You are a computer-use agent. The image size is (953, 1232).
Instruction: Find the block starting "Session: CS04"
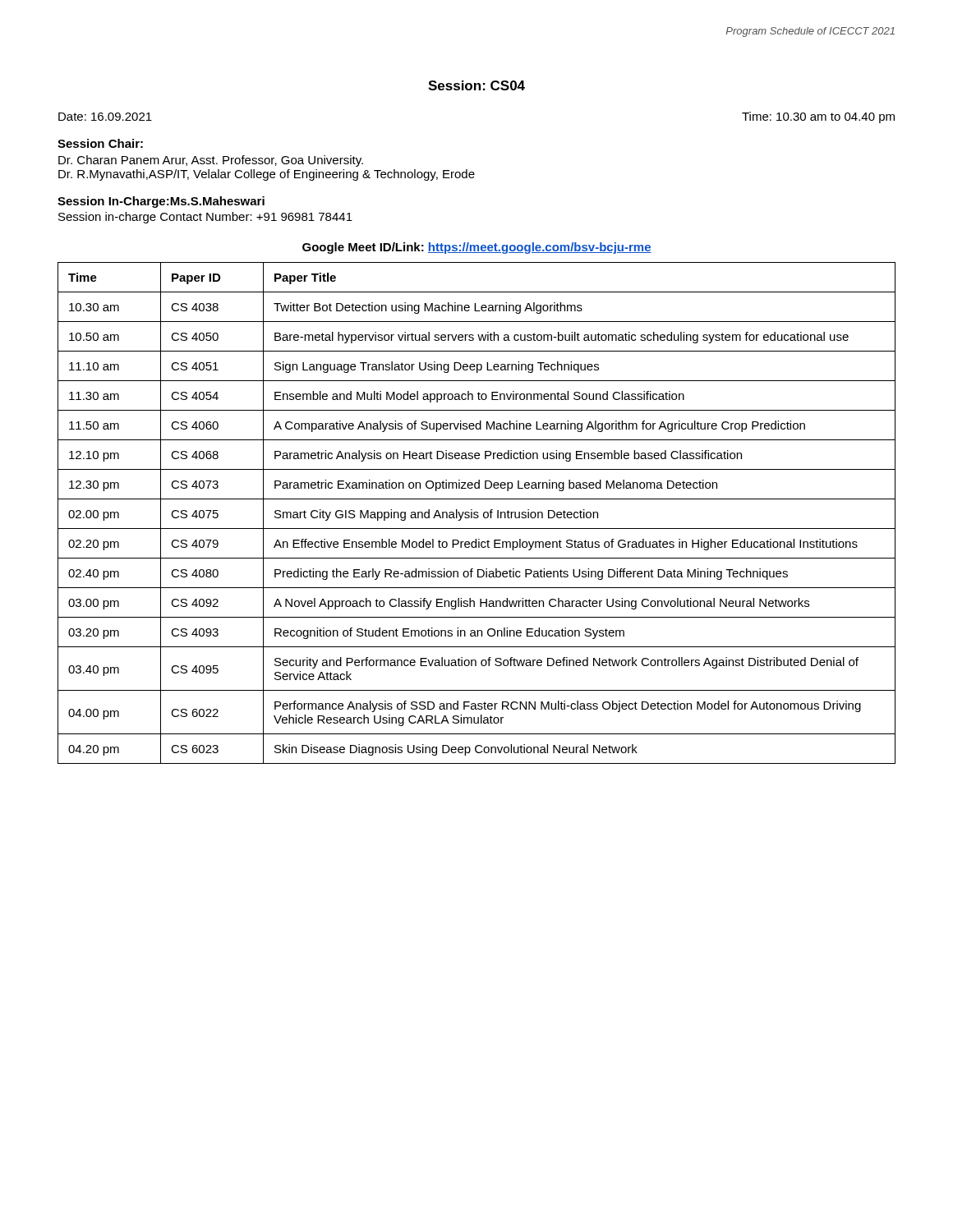tap(476, 86)
